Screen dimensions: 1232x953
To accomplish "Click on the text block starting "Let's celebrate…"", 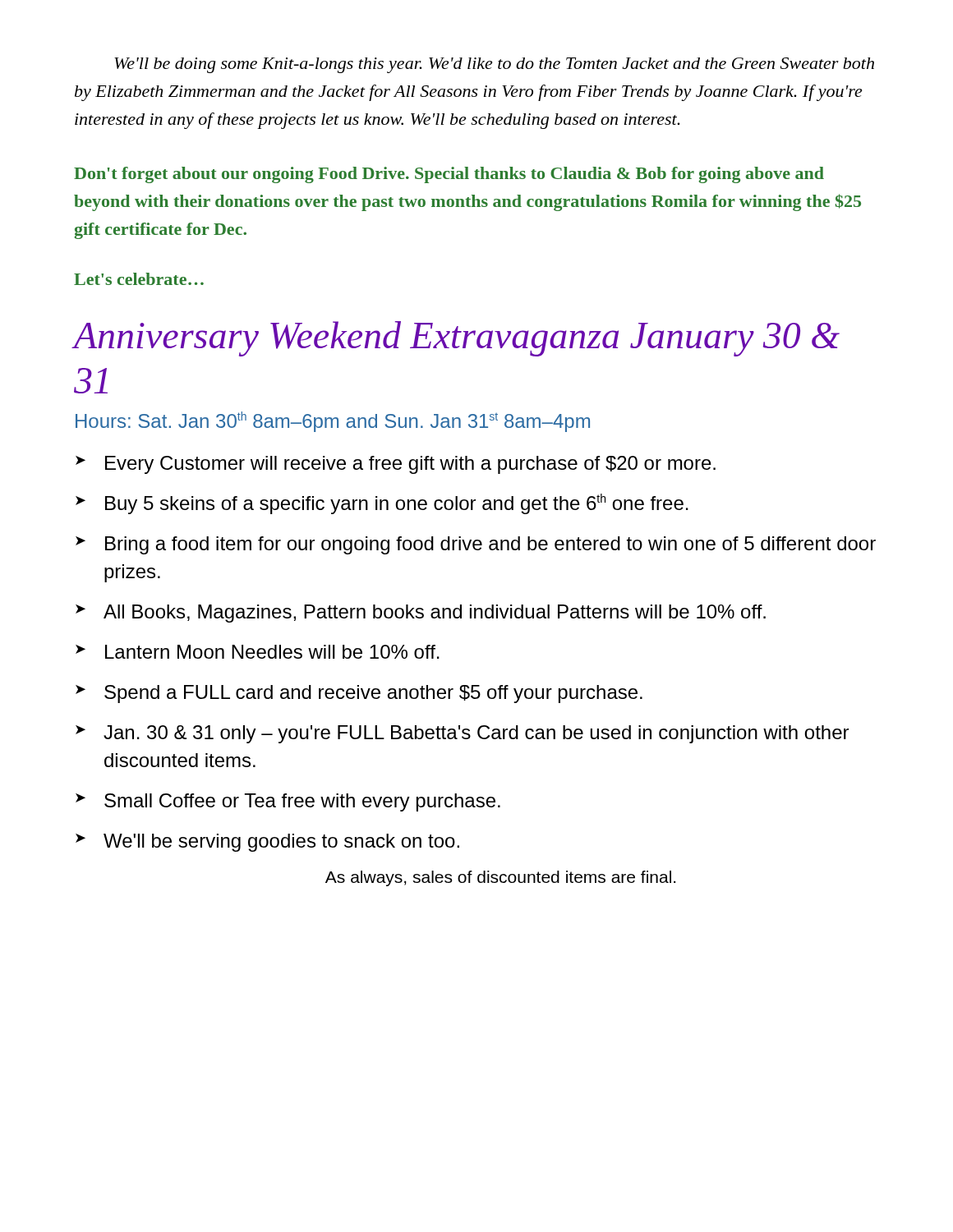I will pyautogui.click(x=139, y=278).
